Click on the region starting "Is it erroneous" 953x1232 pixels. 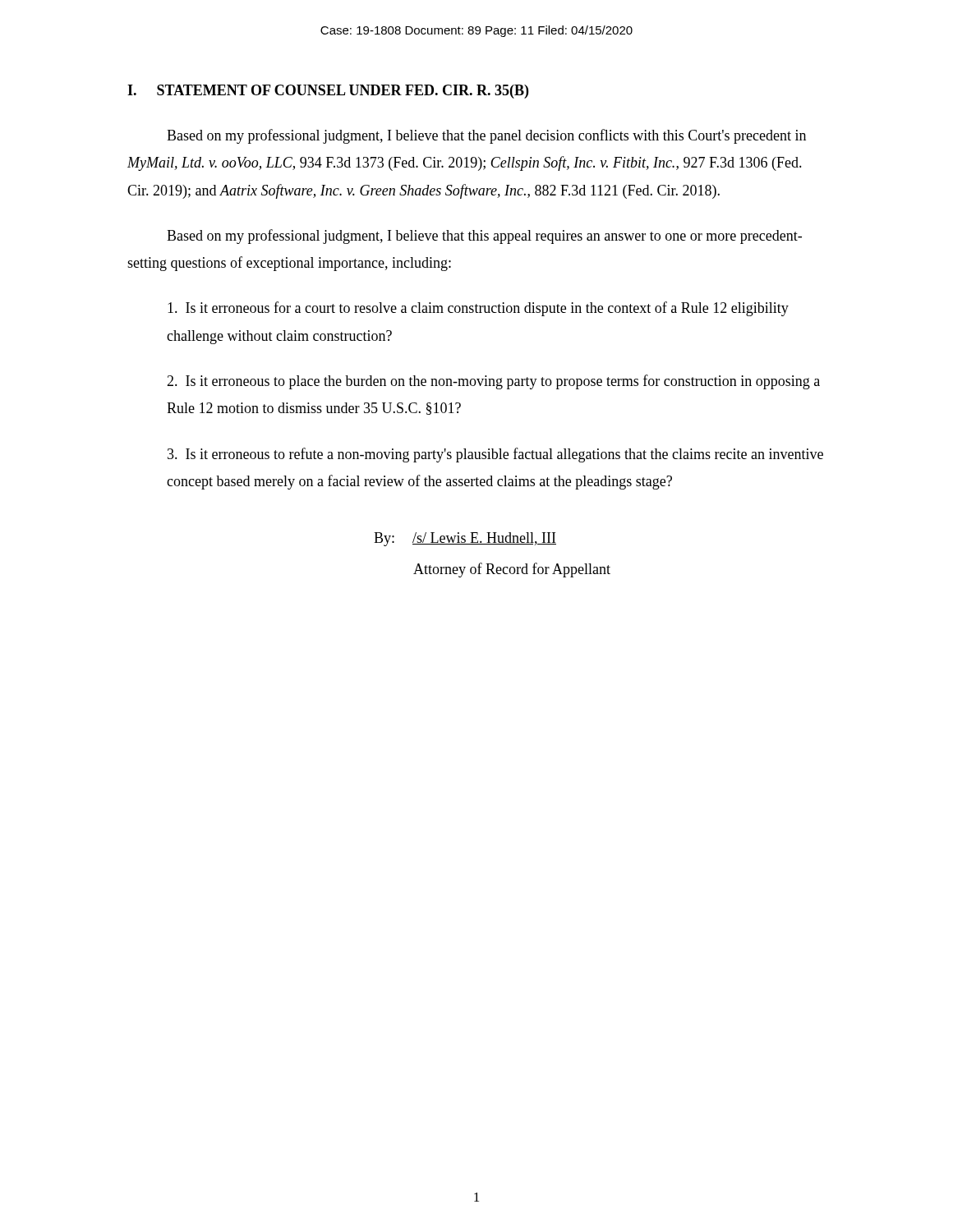(478, 322)
